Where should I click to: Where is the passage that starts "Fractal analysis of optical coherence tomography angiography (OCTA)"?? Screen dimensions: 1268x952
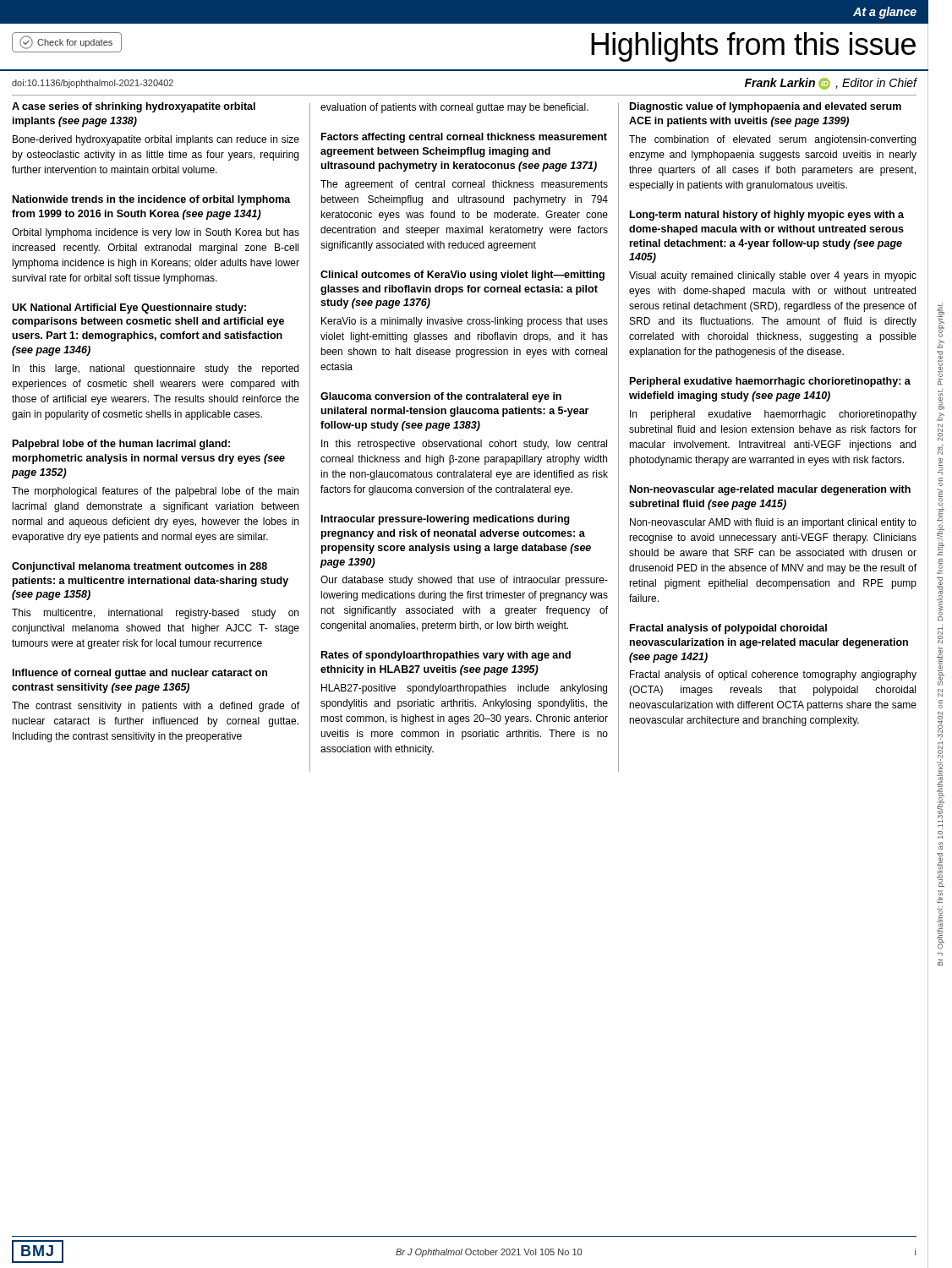click(x=773, y=698)
